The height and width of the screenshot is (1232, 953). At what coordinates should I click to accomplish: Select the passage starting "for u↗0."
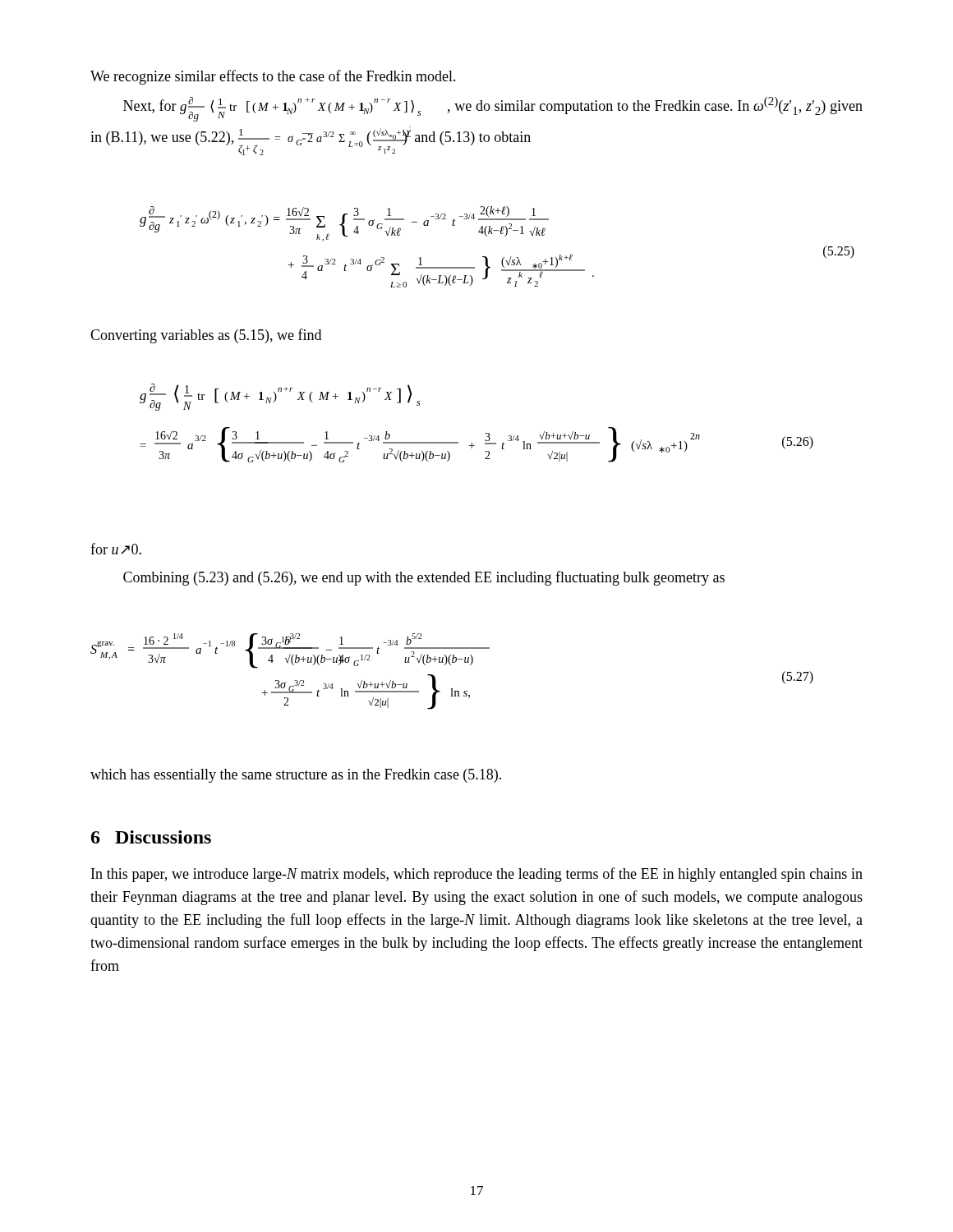116,549
